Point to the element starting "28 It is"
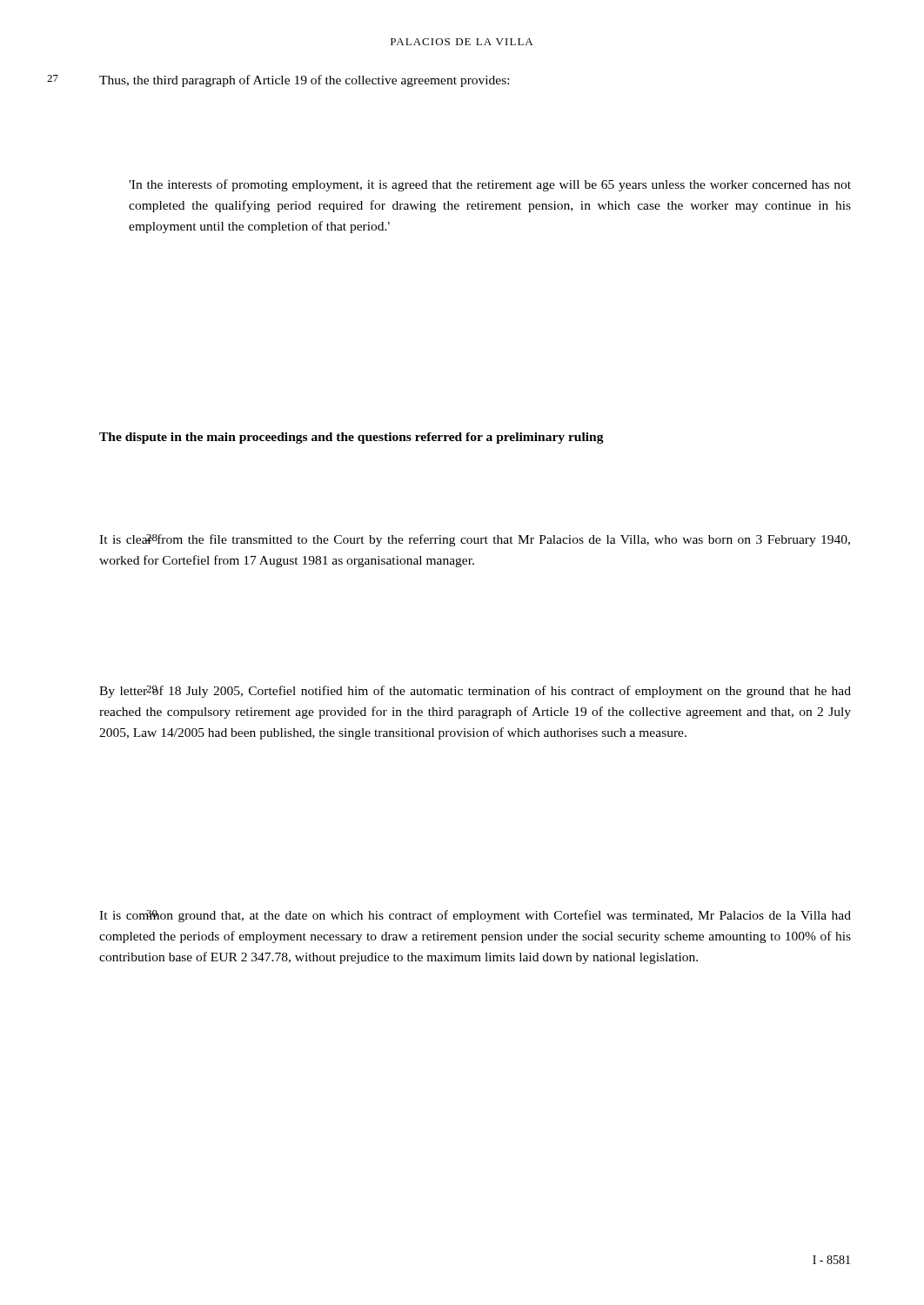The height and width of the screenshot is (1305, 924). tap(475, 548)
